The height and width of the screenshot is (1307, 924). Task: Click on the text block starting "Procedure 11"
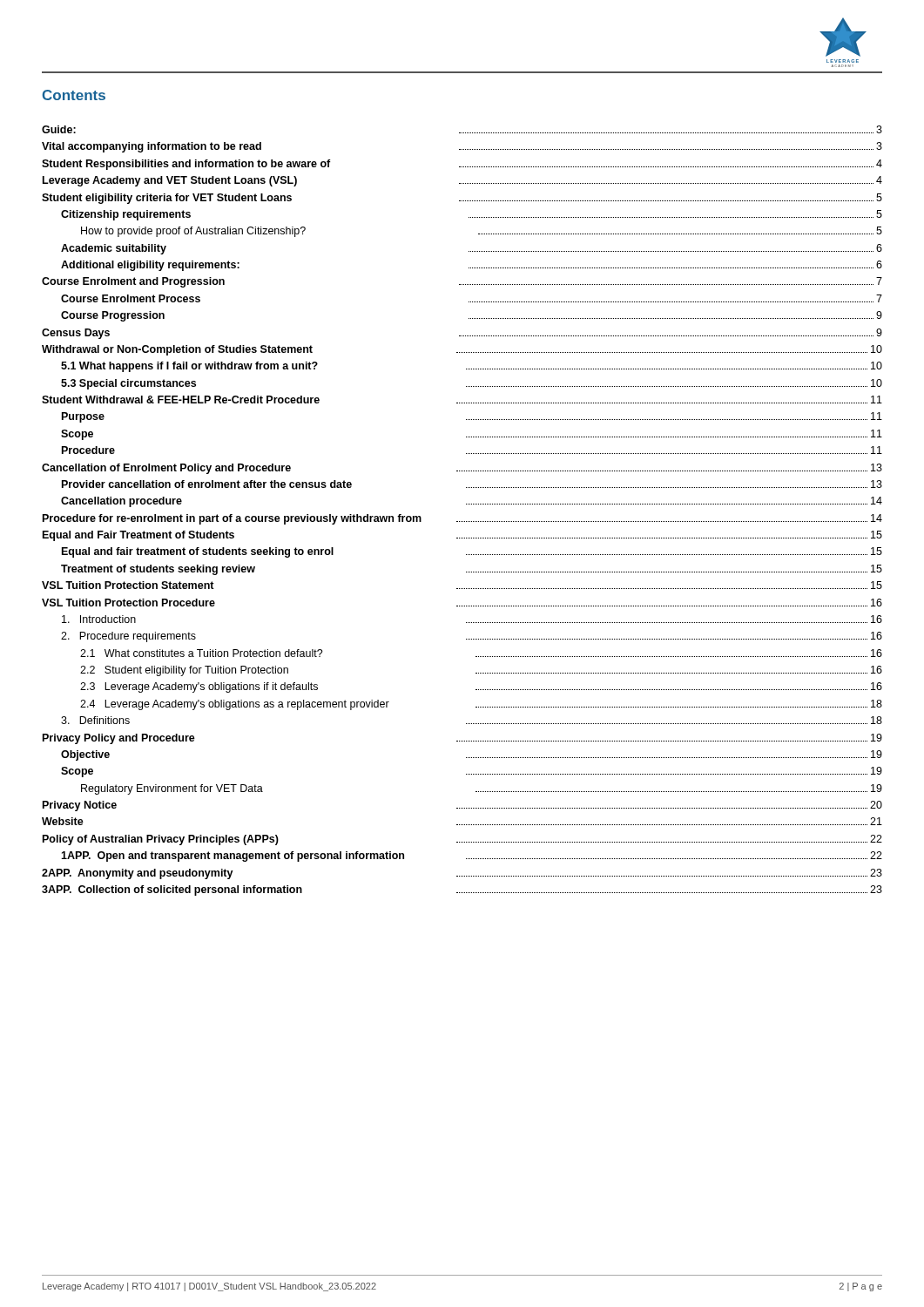tap(462, 451)
